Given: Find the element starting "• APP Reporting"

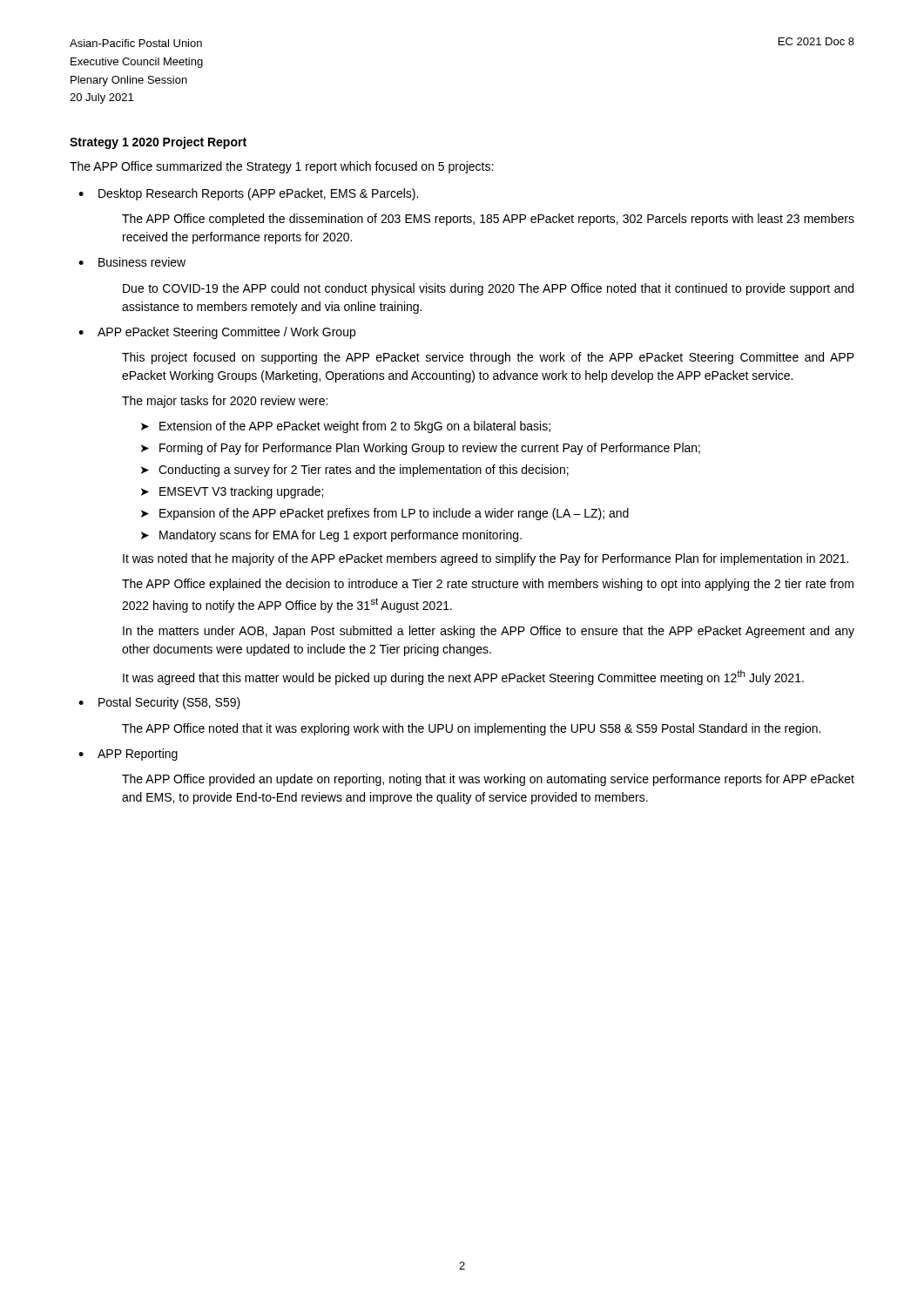Looking at the screenshot, I should (x=128, y=755).
